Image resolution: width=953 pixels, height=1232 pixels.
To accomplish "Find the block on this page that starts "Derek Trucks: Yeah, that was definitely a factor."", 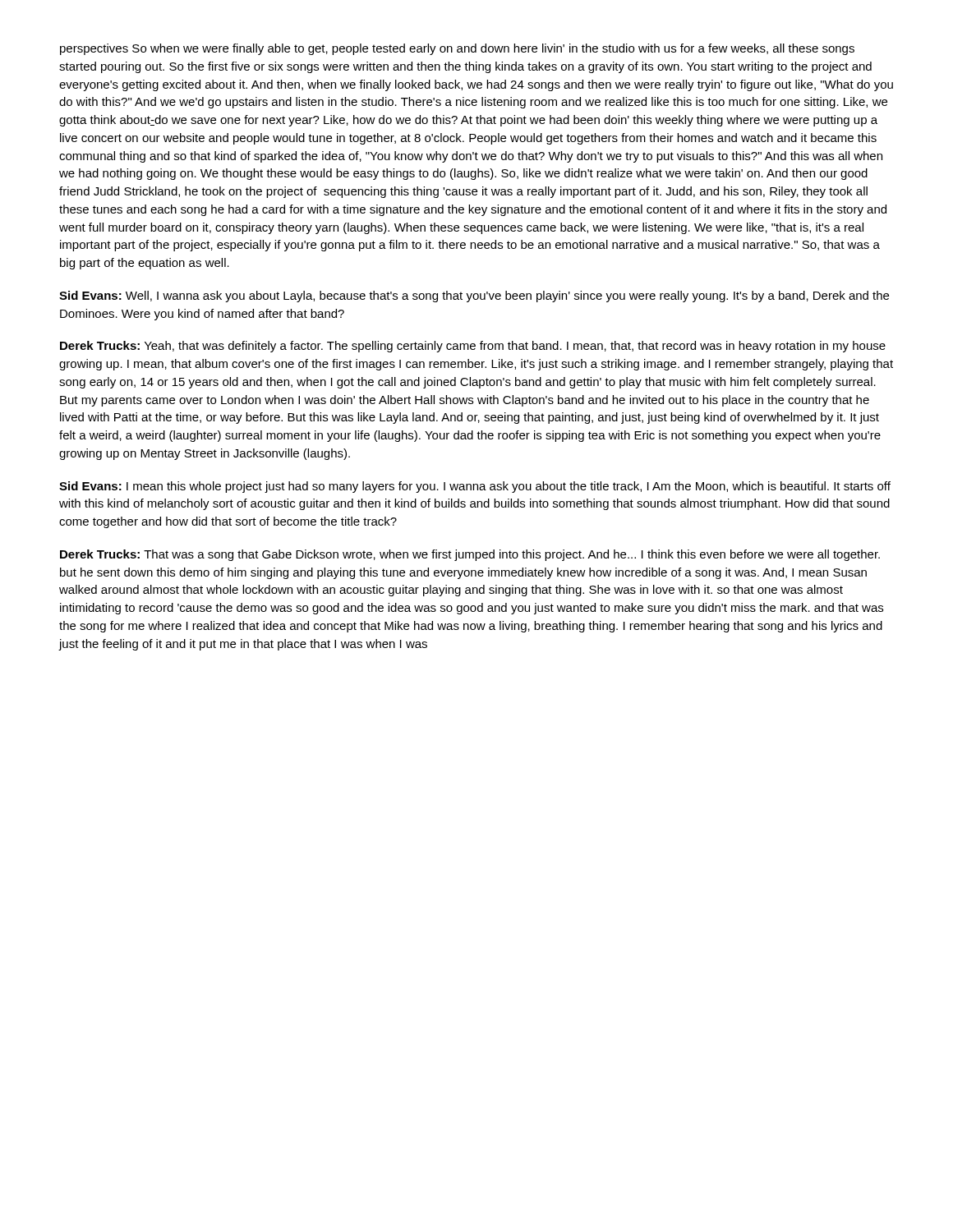I will [x=476, y=399].
